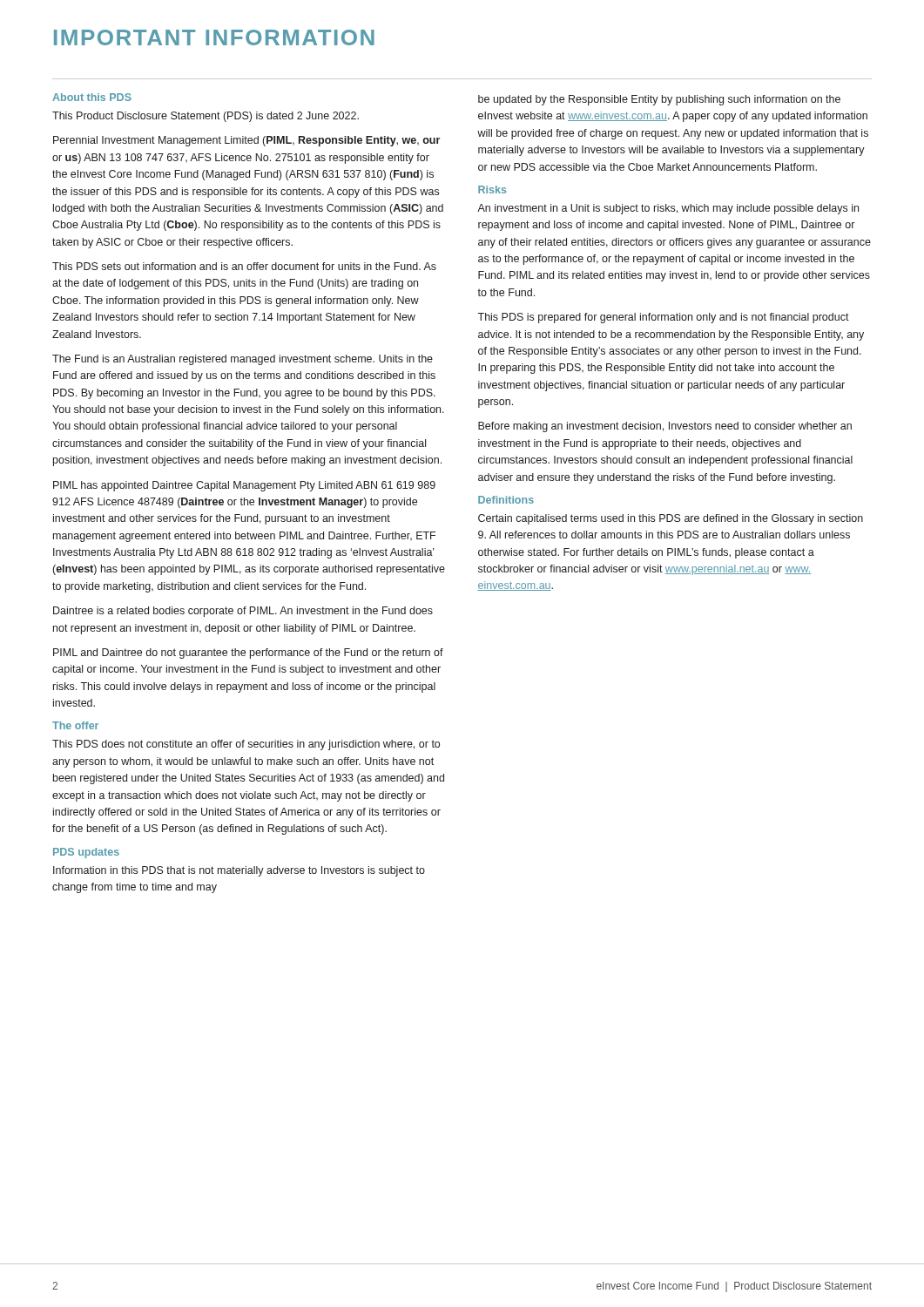The height and width of the screenshot is (1307, 924).
Task: Select the block starting "The Fund is an Australian"
Action: coord(249,410)
